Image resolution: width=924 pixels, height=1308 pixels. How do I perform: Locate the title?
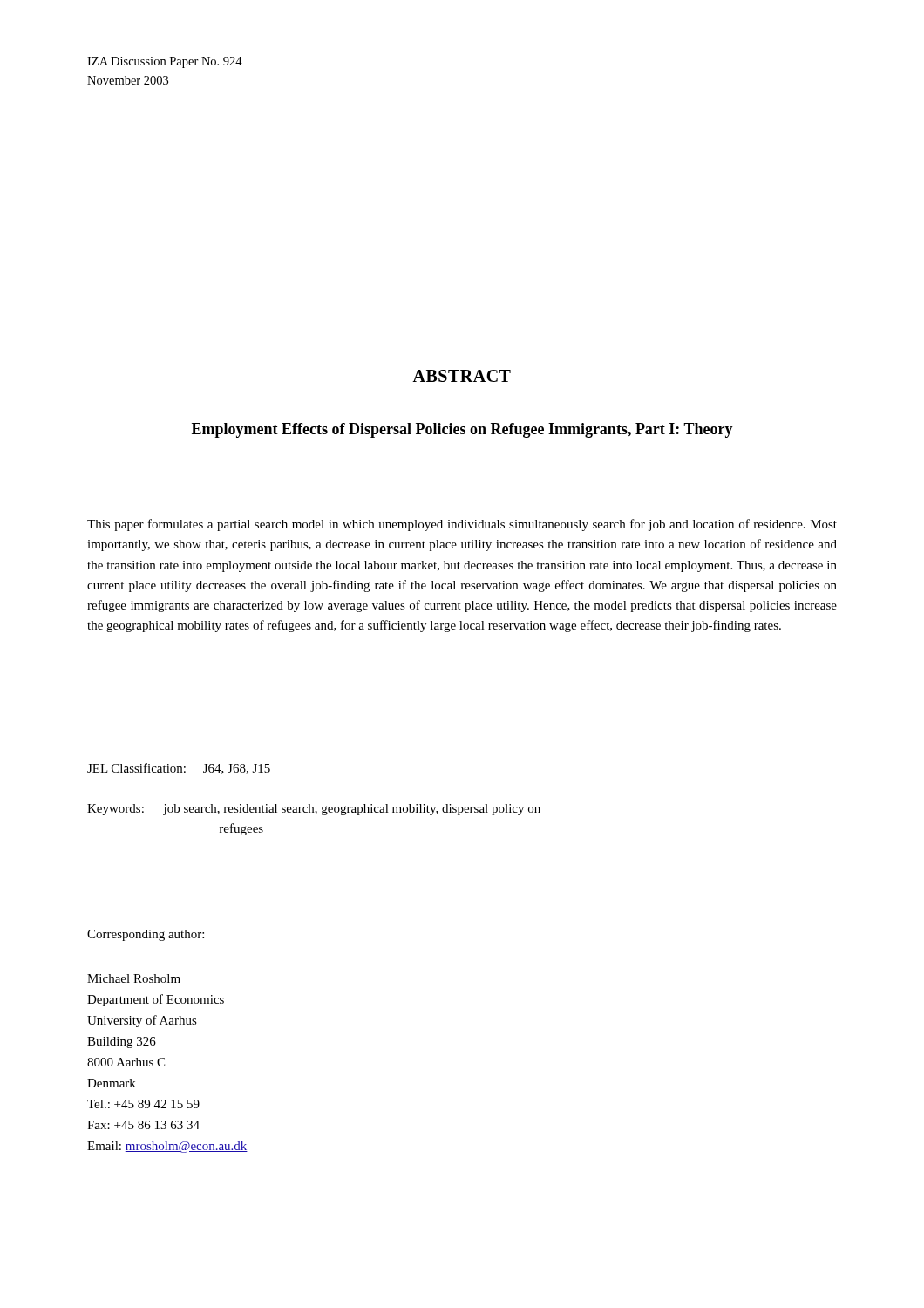pyautogui.click(x=462, y=376)
